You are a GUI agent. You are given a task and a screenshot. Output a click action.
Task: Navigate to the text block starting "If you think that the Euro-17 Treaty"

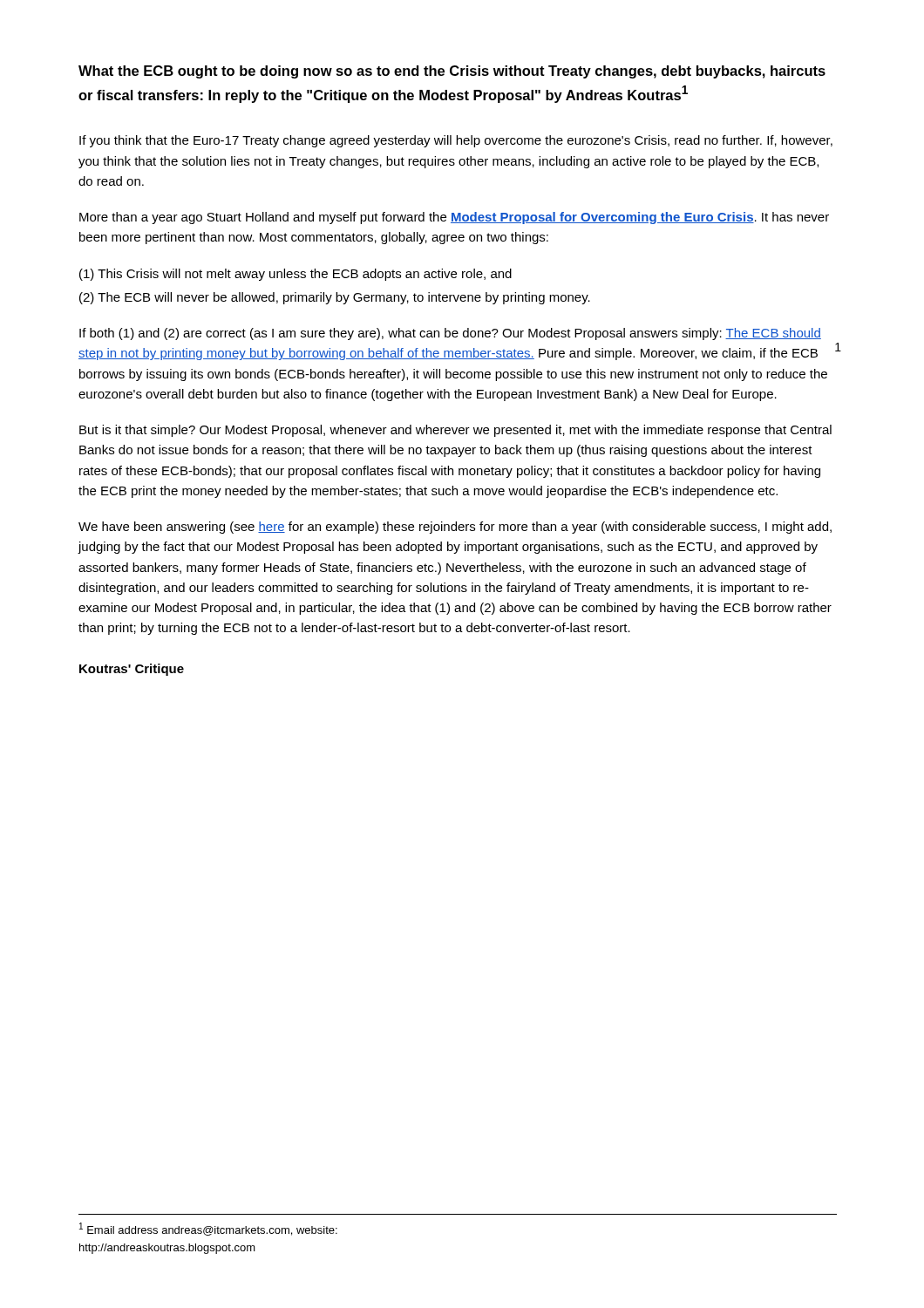[456, 161]
